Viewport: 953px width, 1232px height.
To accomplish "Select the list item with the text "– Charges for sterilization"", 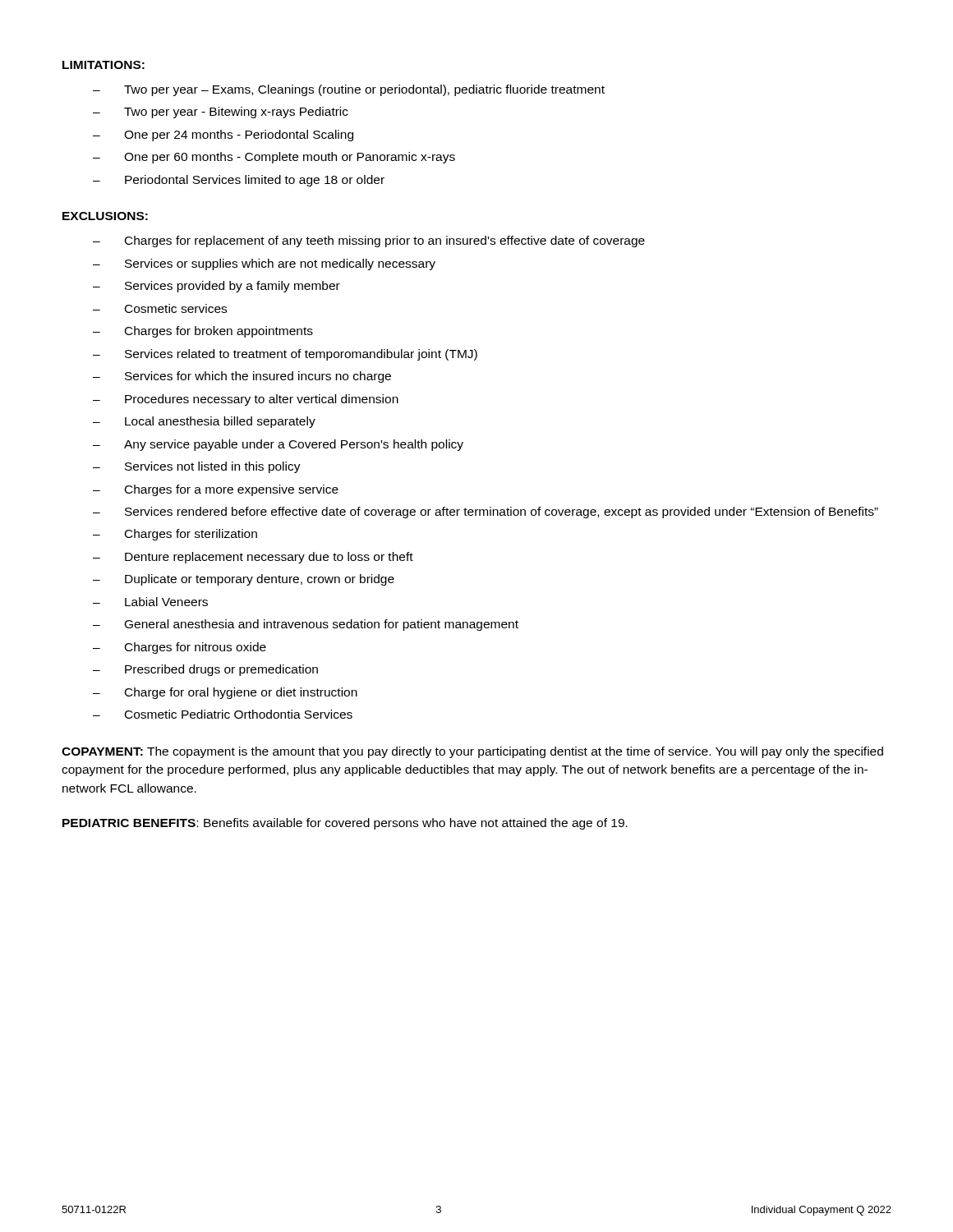I will pyautogui.click(x=175, y=535).
